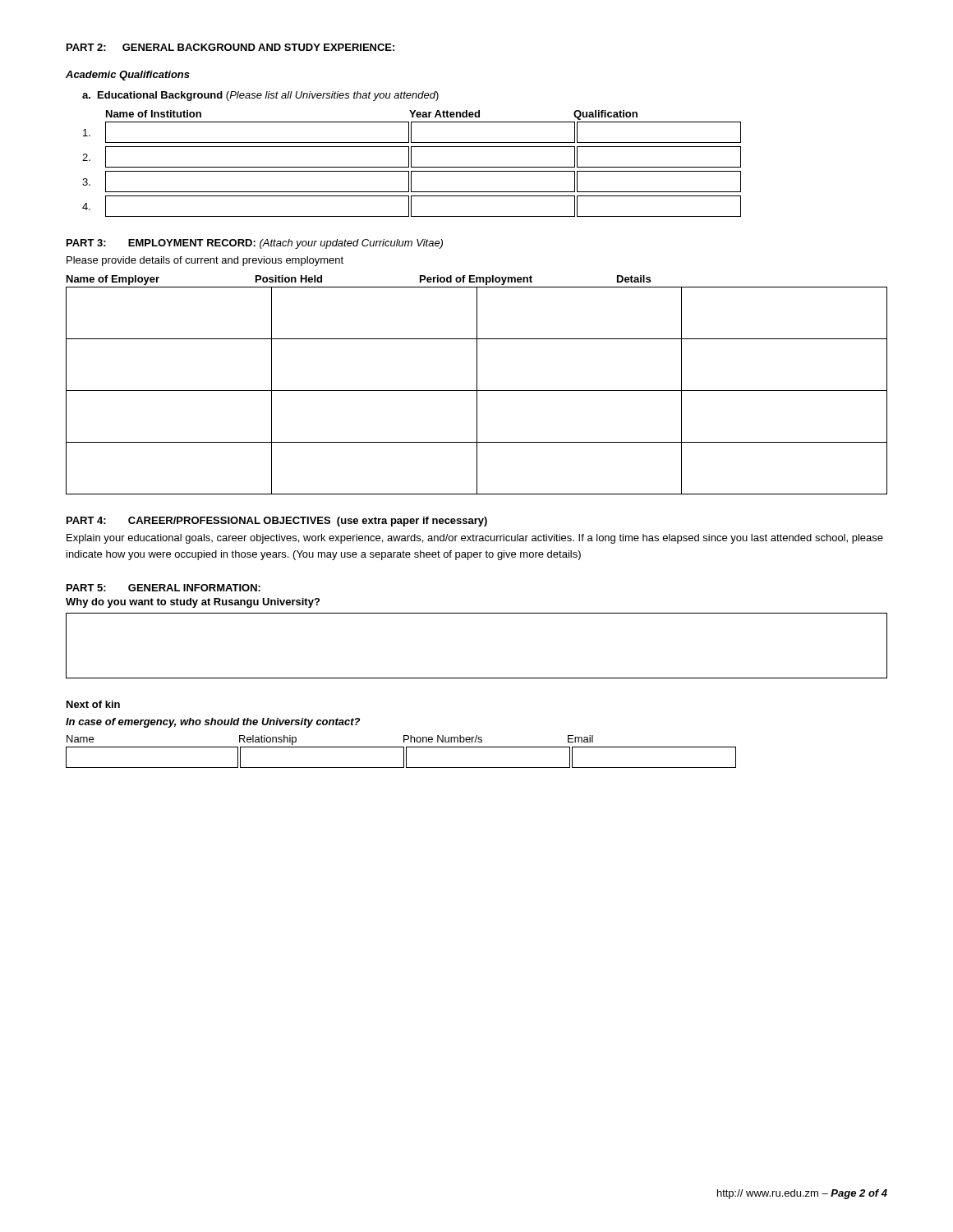Locate the block starting "Next of kin"

(93, 704)
